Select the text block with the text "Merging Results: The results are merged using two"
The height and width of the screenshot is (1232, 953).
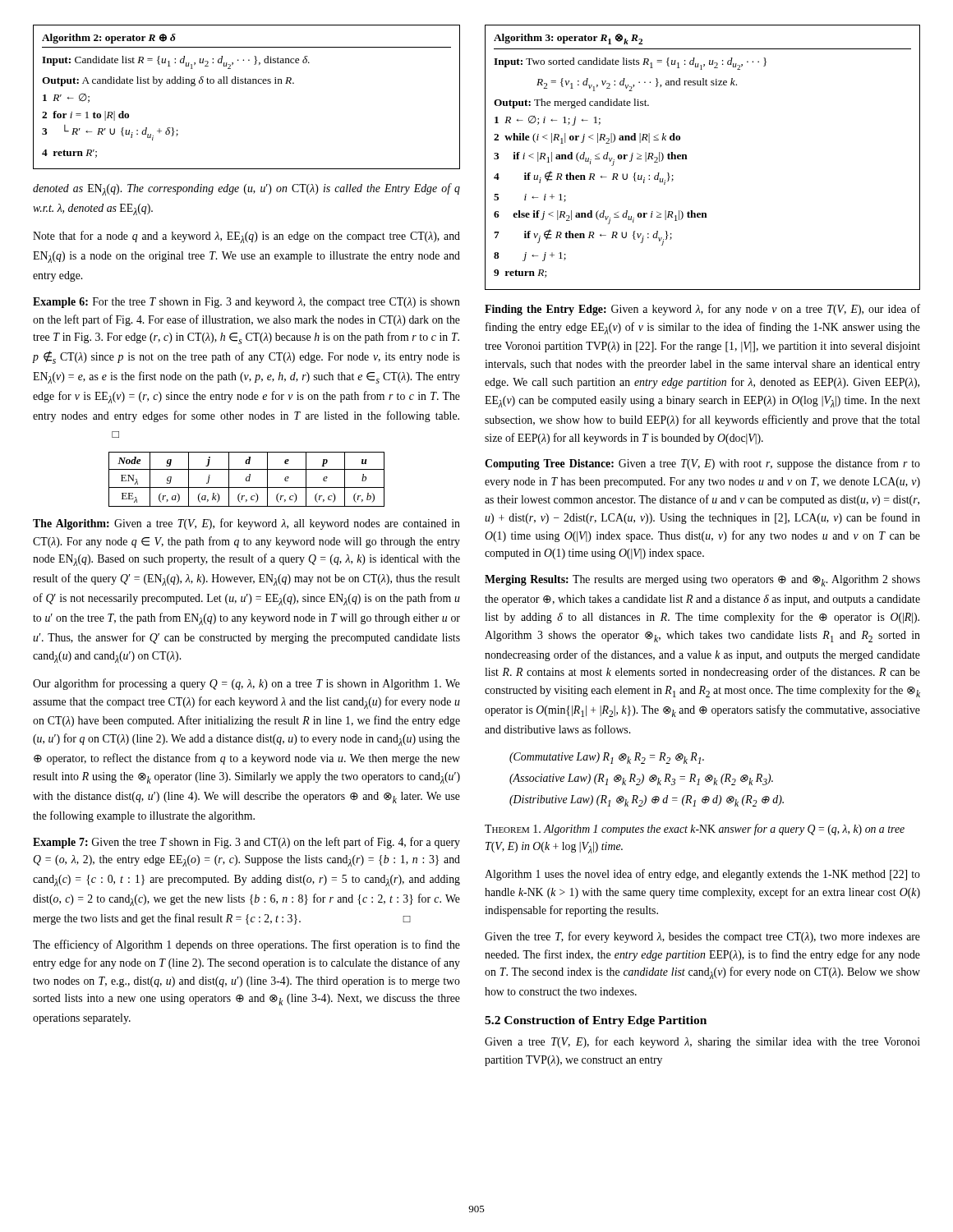pos(702,655)
